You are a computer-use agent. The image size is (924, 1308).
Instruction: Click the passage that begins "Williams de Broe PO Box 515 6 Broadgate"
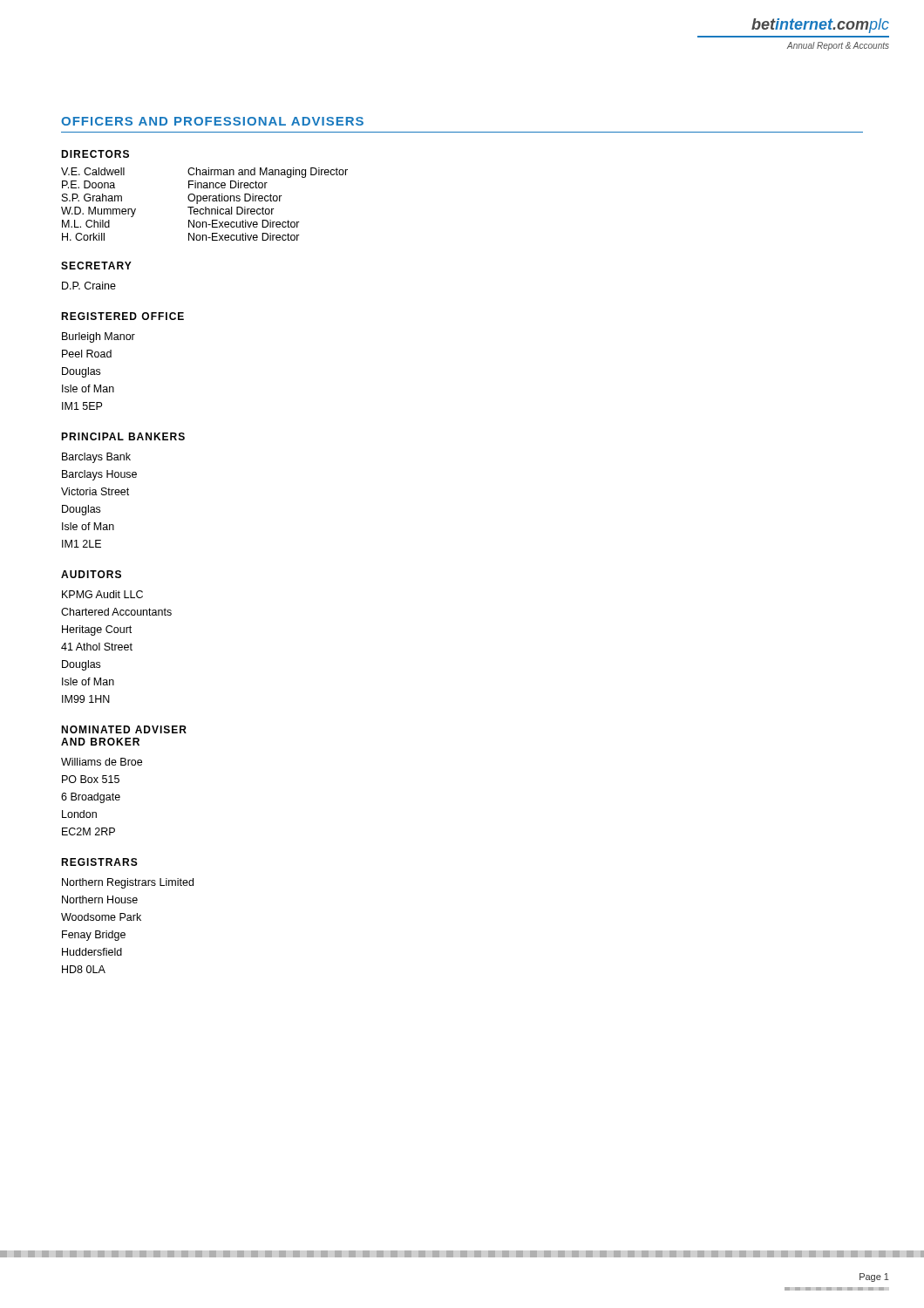click(102, 797)
